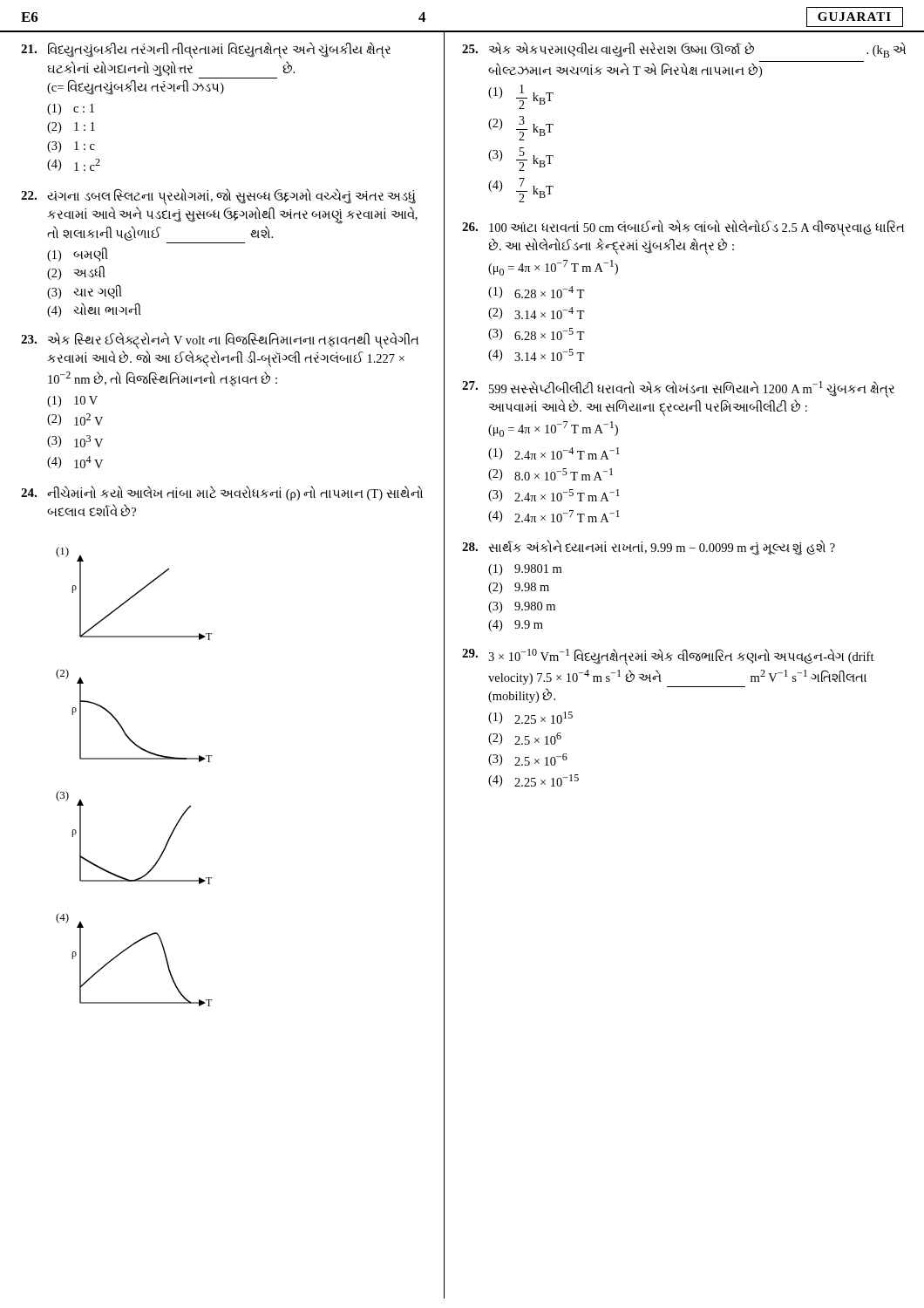The width and height of the screenshot is (924, 1308).
Task: Select the list item with the text "27. 599 સસ્સેપ્ટીબીલીટી ધરાવતો એક લોખંડના સળિયાને 1200"
Action: click(x=678, y=389)
